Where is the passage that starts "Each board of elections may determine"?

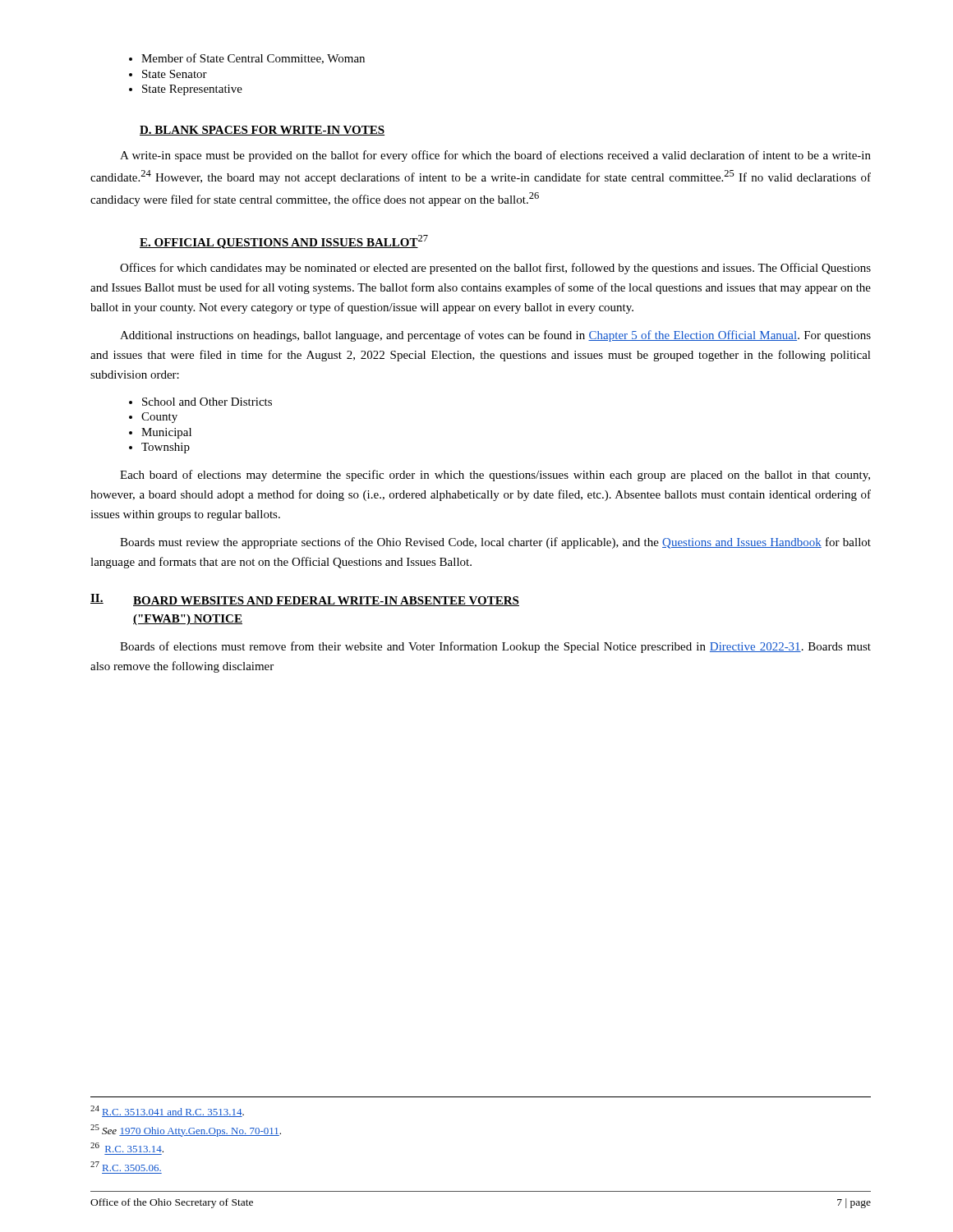click(481, 494)
